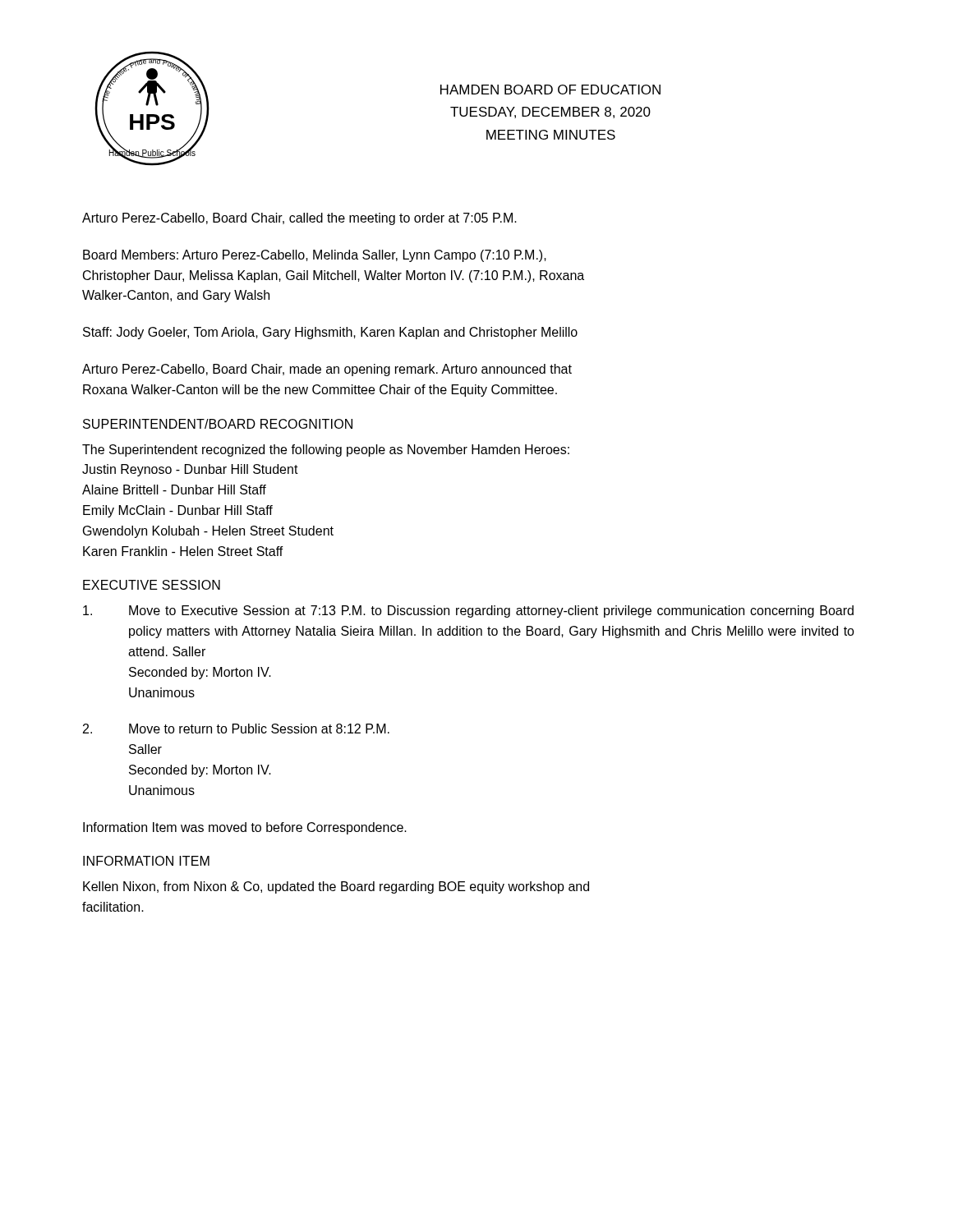This screenshot has height=1232, width=953.
Task: Click the passage that begins "Arturo Perez-Cabello, Board Chair, made"
Action: pos(327,379)
